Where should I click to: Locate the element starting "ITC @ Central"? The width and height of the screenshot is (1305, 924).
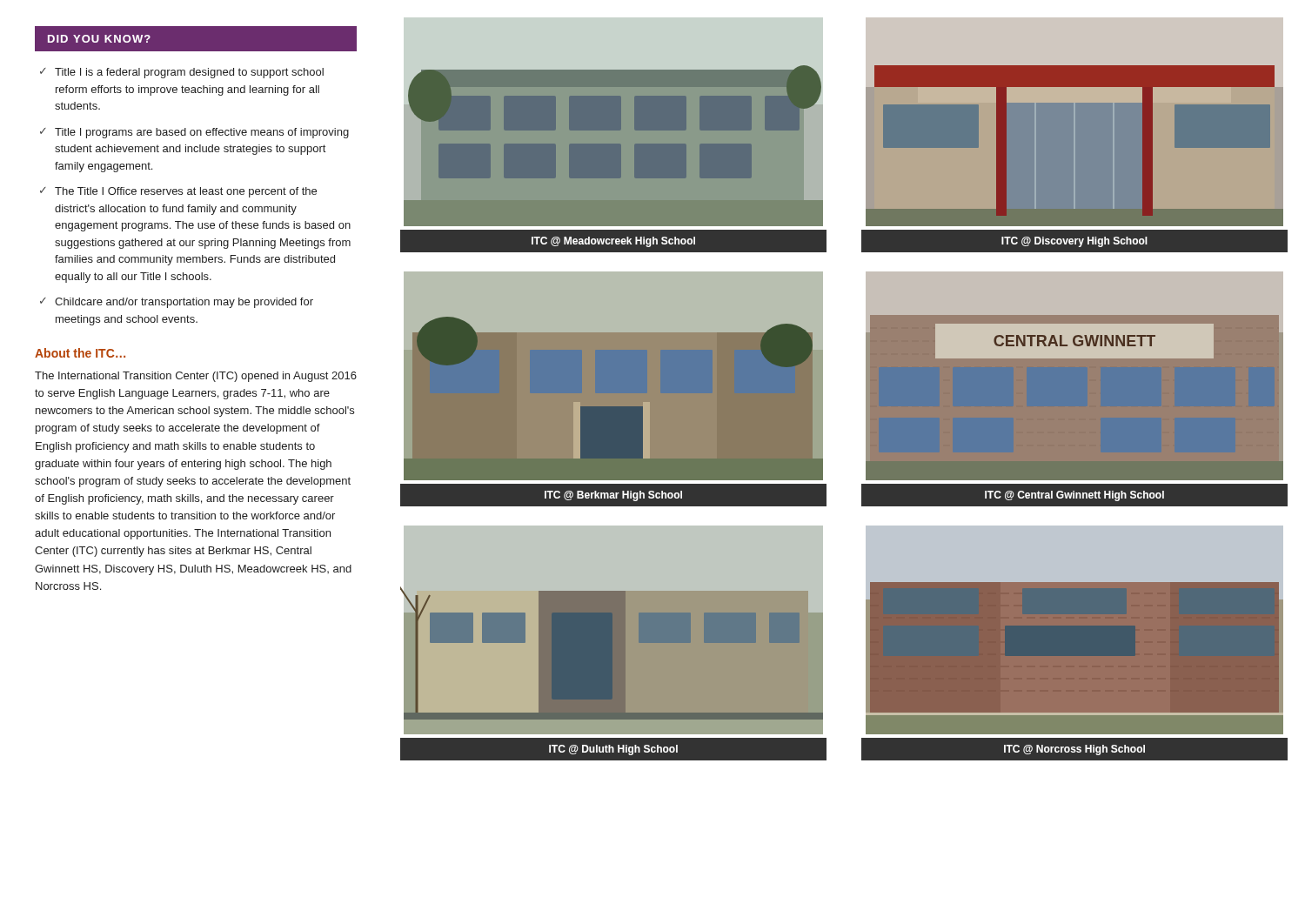click(1074, 495)
